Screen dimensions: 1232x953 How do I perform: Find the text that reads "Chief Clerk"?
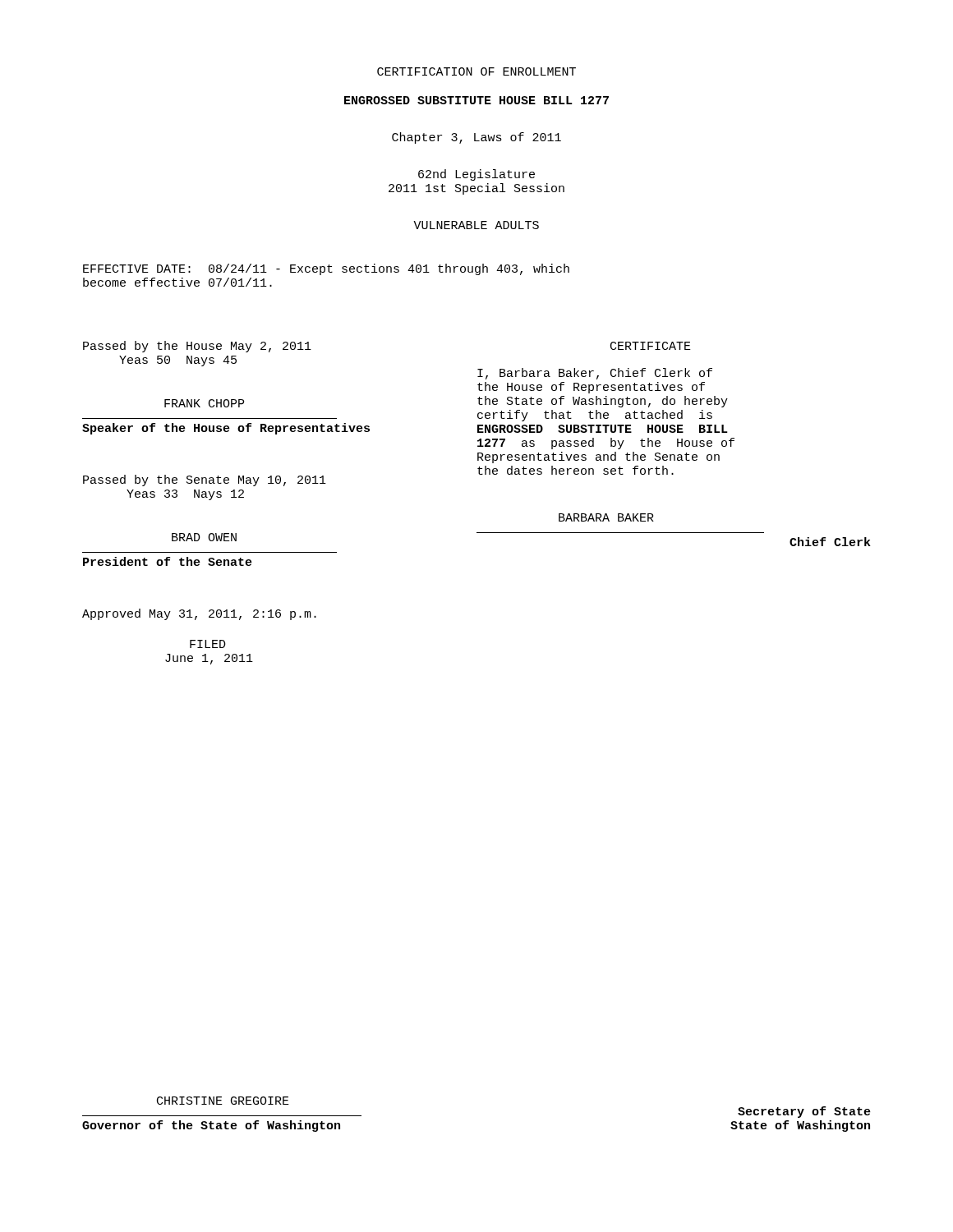pos(674,543)
